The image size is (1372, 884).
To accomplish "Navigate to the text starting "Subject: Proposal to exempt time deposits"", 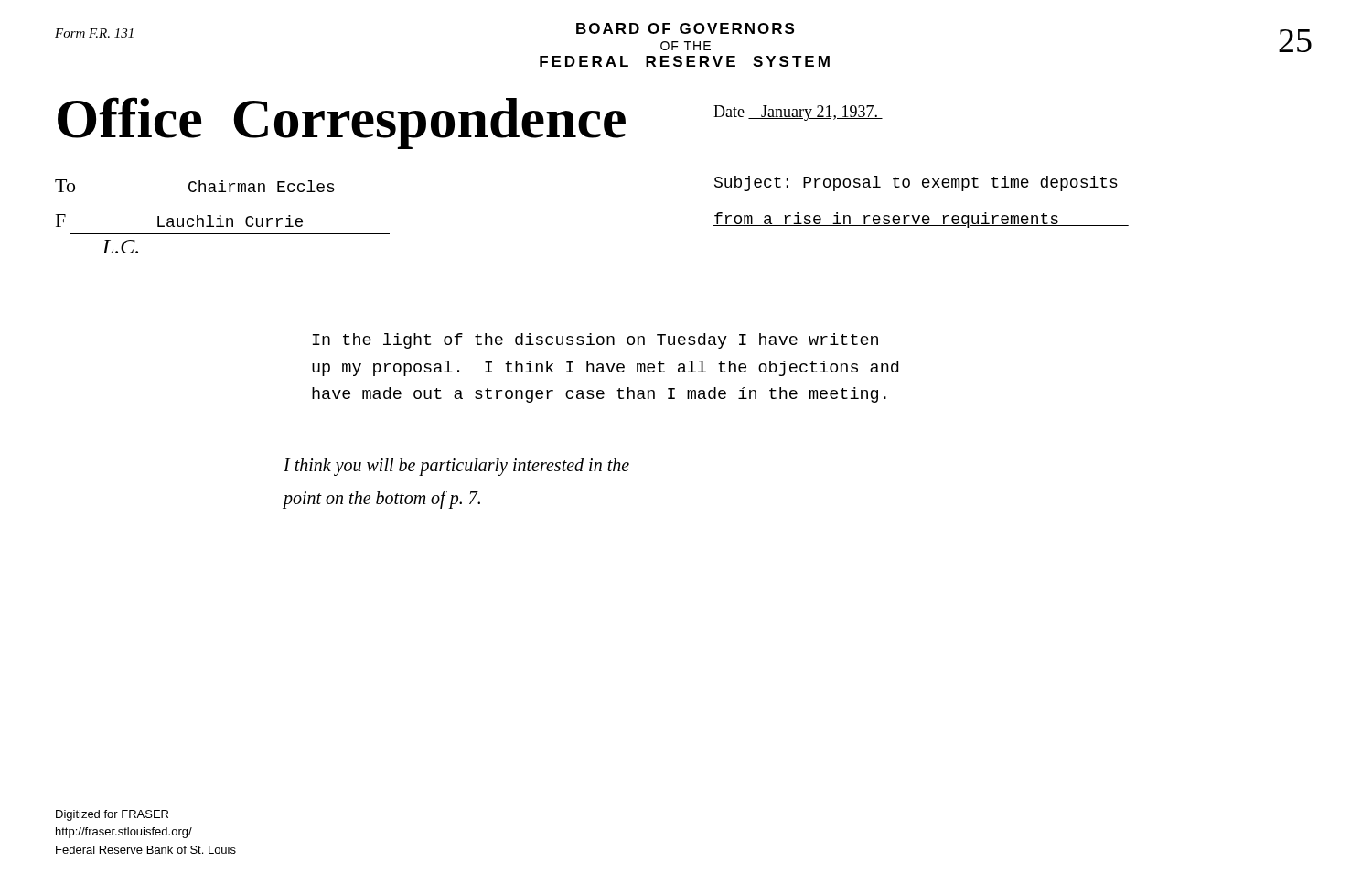I will coord(916,183).
